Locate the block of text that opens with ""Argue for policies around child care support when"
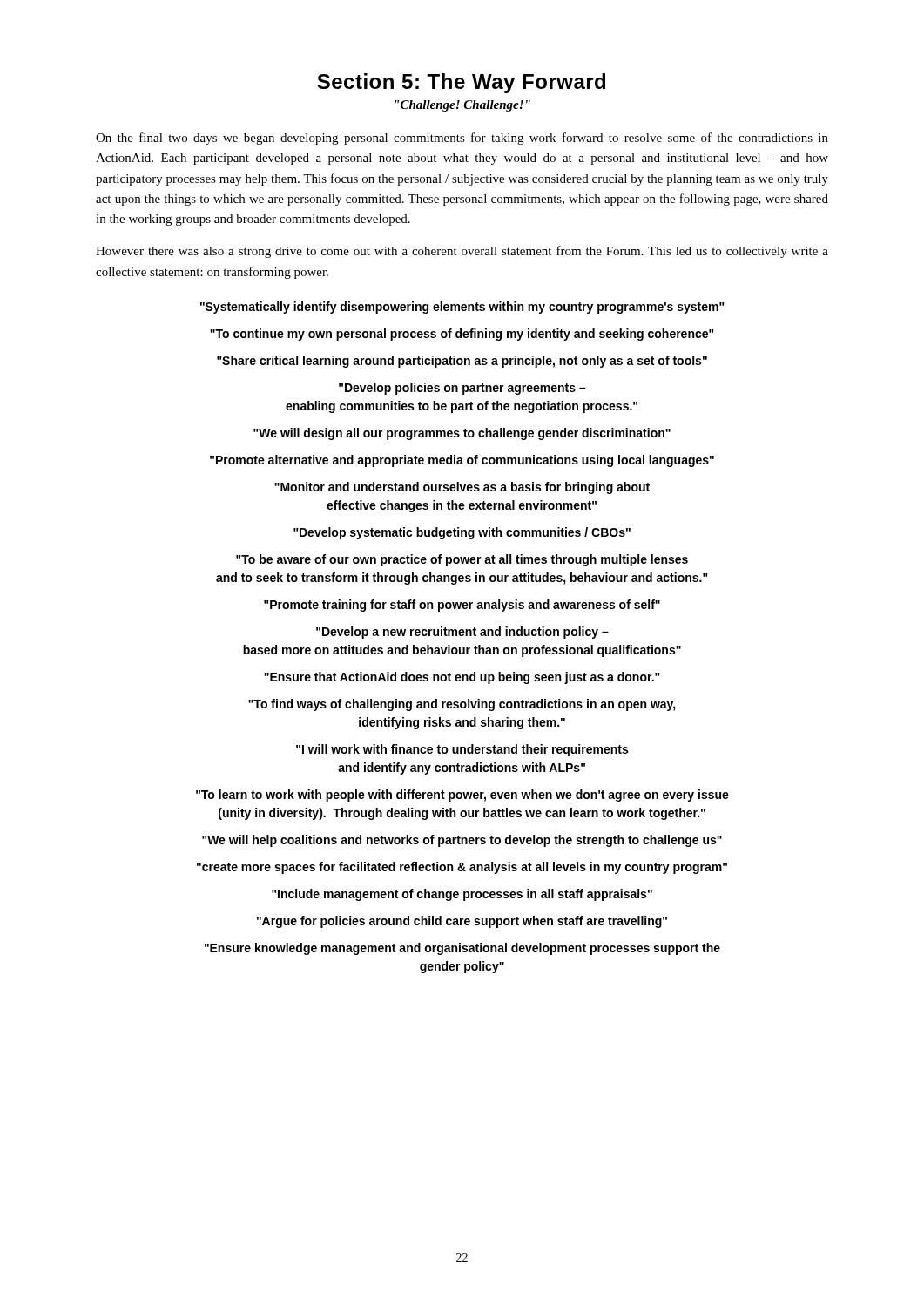Image resolution: width=924 pixels, height=1307 pixels. click(462, 921)
